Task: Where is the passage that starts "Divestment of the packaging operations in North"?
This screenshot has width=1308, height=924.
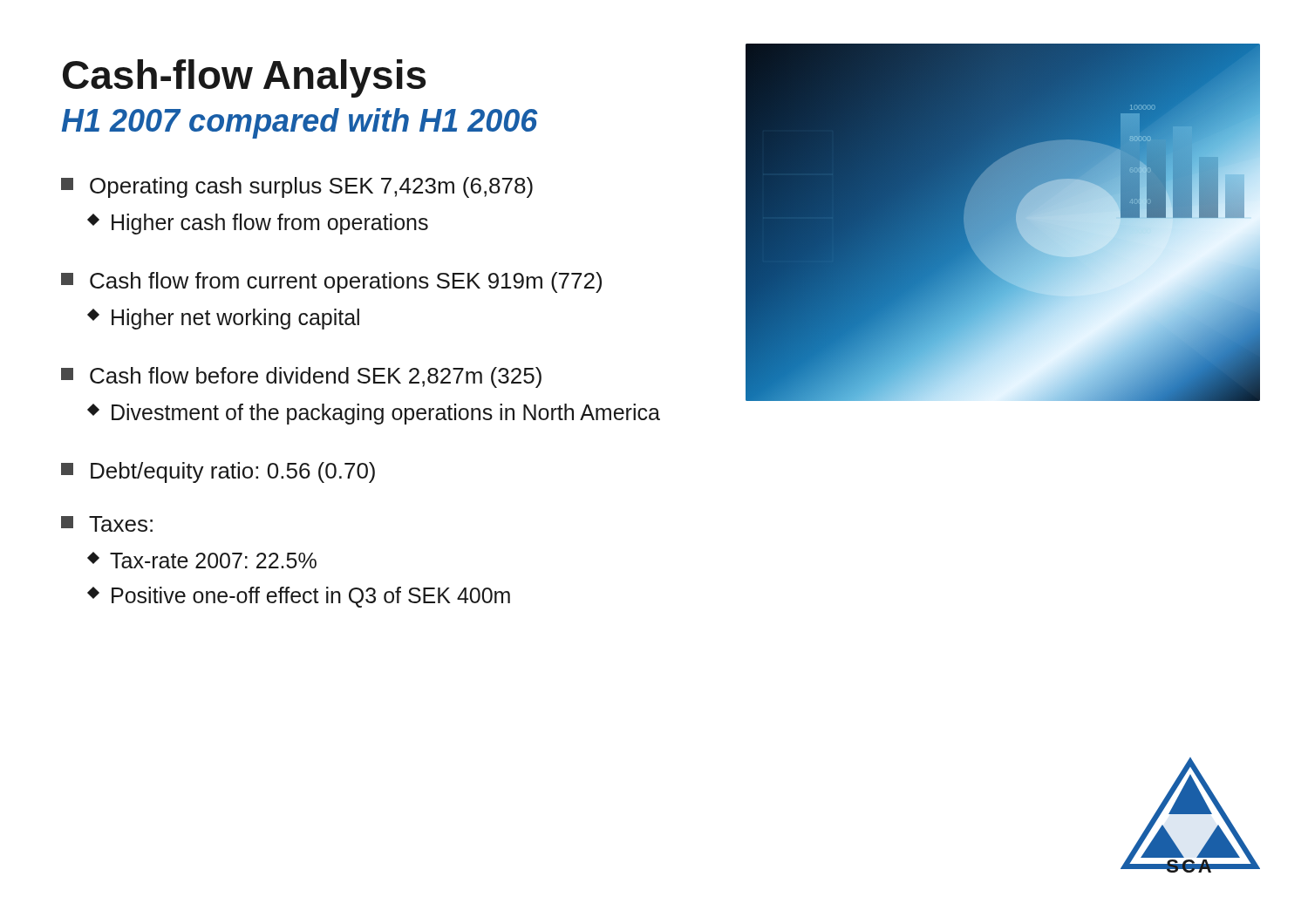Action: click(x=374, y=413)
